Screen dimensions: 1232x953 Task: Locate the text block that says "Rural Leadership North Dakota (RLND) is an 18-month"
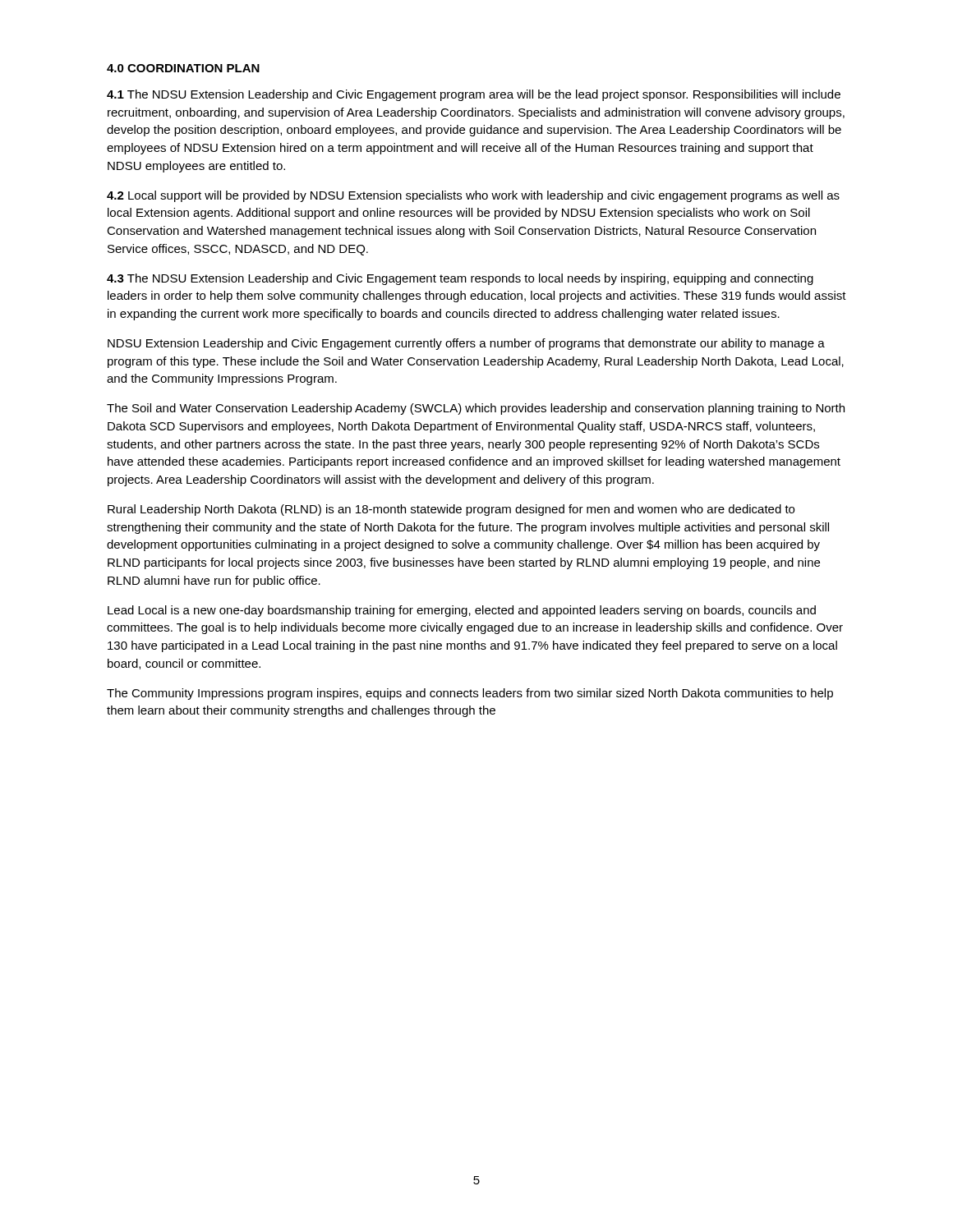tap(468, 544)
